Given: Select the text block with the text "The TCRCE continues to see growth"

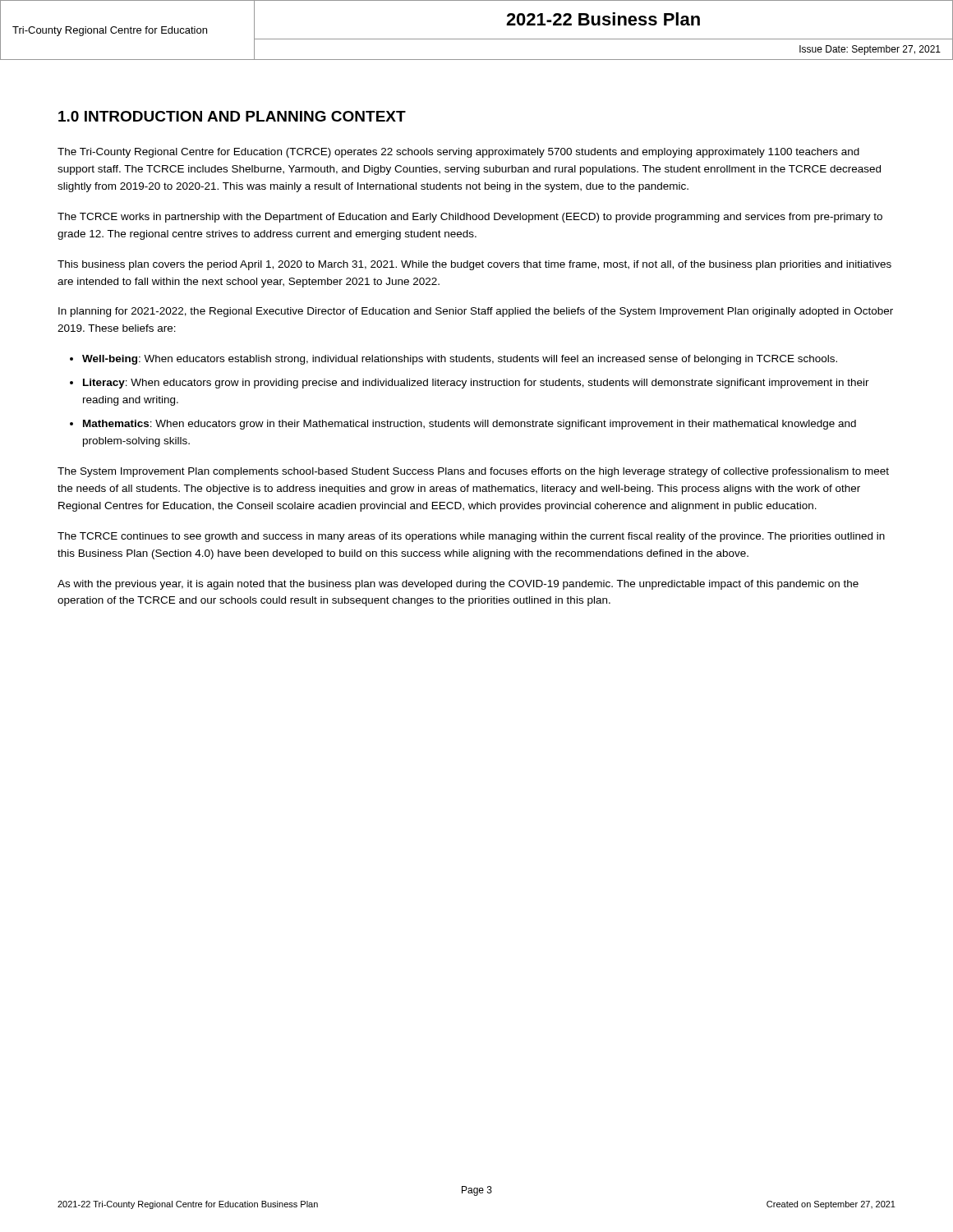Looking at the screenshot, I should [471, 544].
